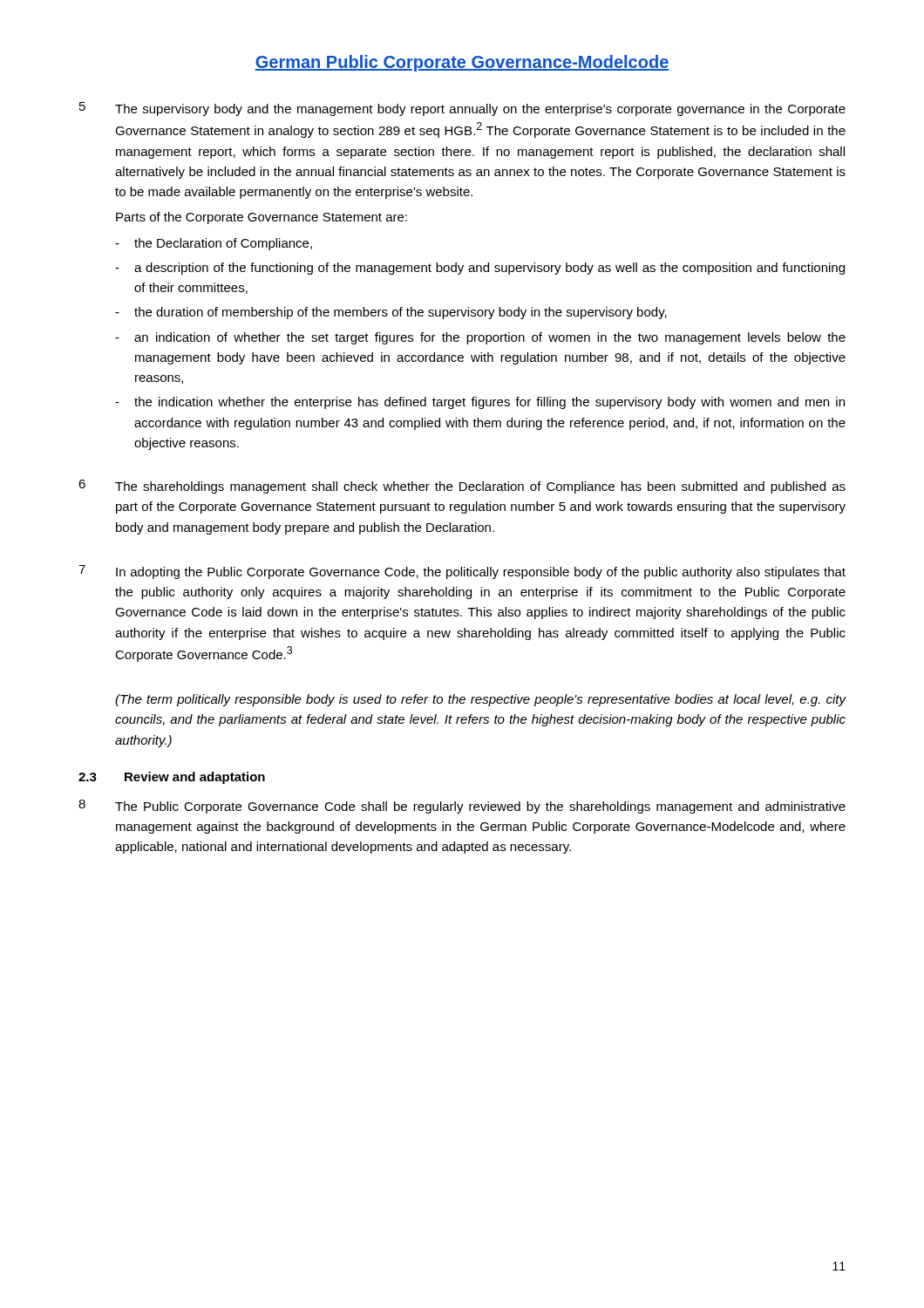924x1308 pixels.
Task: Click the passage that begins "6 The shareholdings management shall check whether the"
Action: 462,509
